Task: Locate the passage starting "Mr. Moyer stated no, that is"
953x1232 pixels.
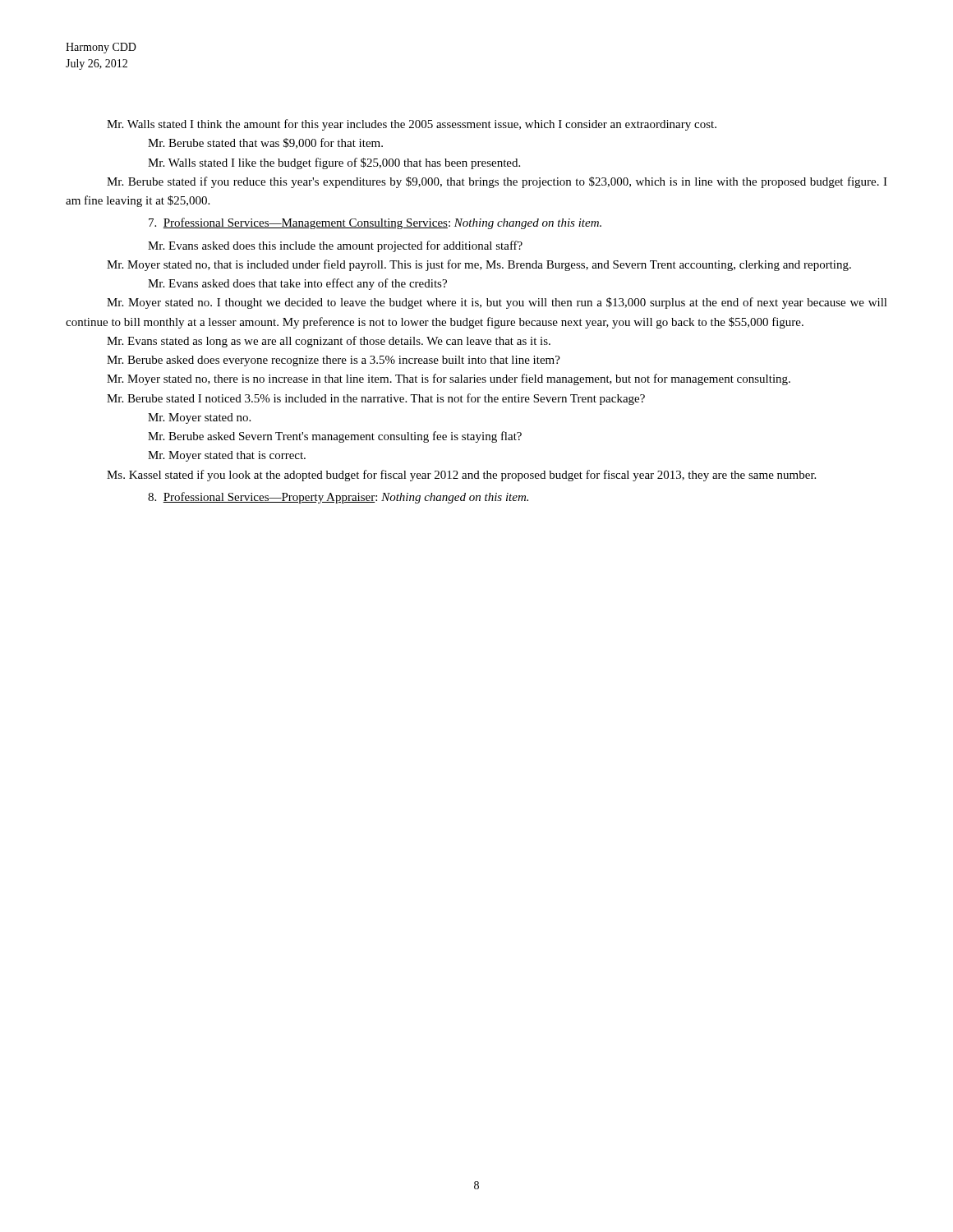Action: click(x=479, y=264)
